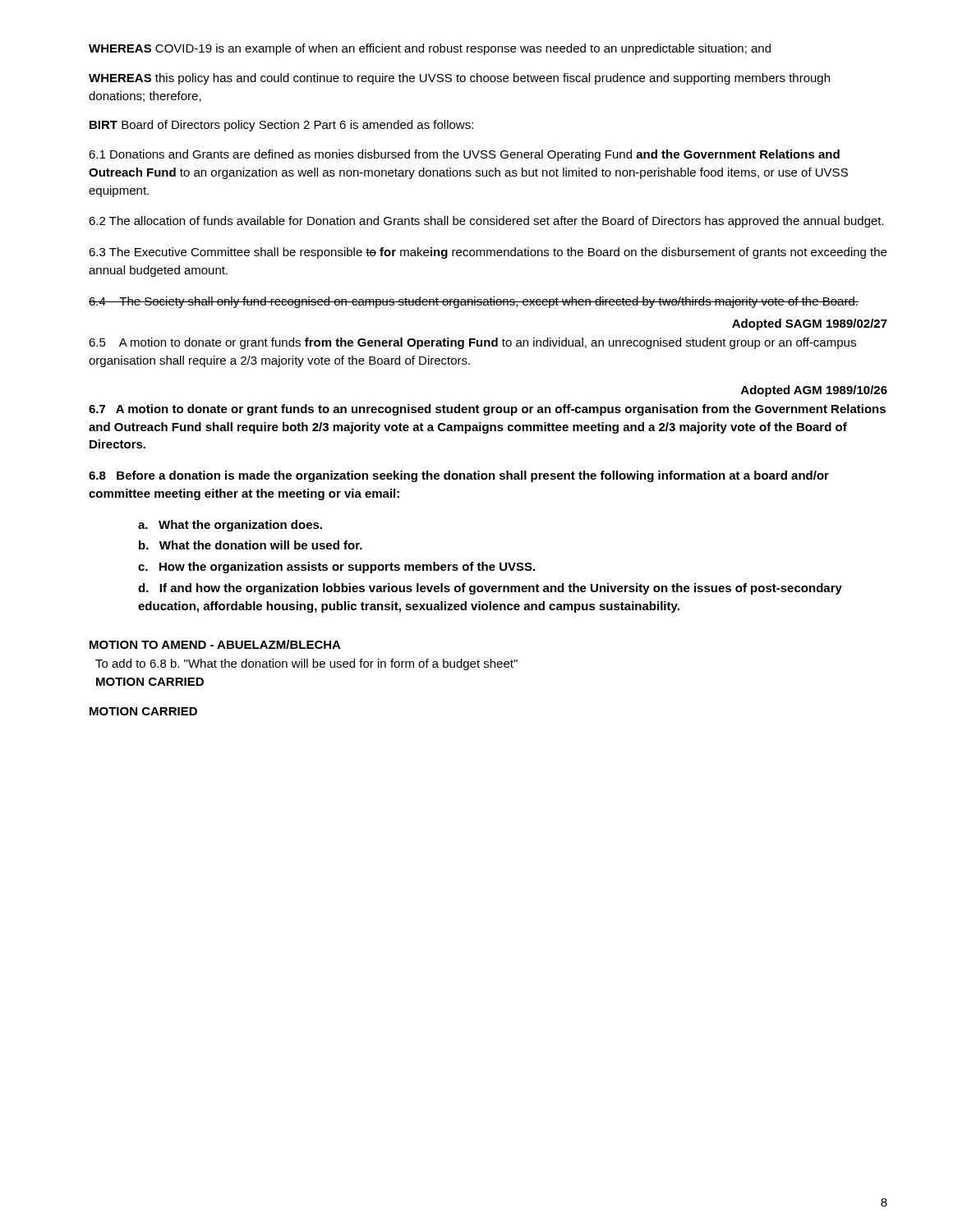Click where it says "MOTION CARRIED"

[143, 711]
